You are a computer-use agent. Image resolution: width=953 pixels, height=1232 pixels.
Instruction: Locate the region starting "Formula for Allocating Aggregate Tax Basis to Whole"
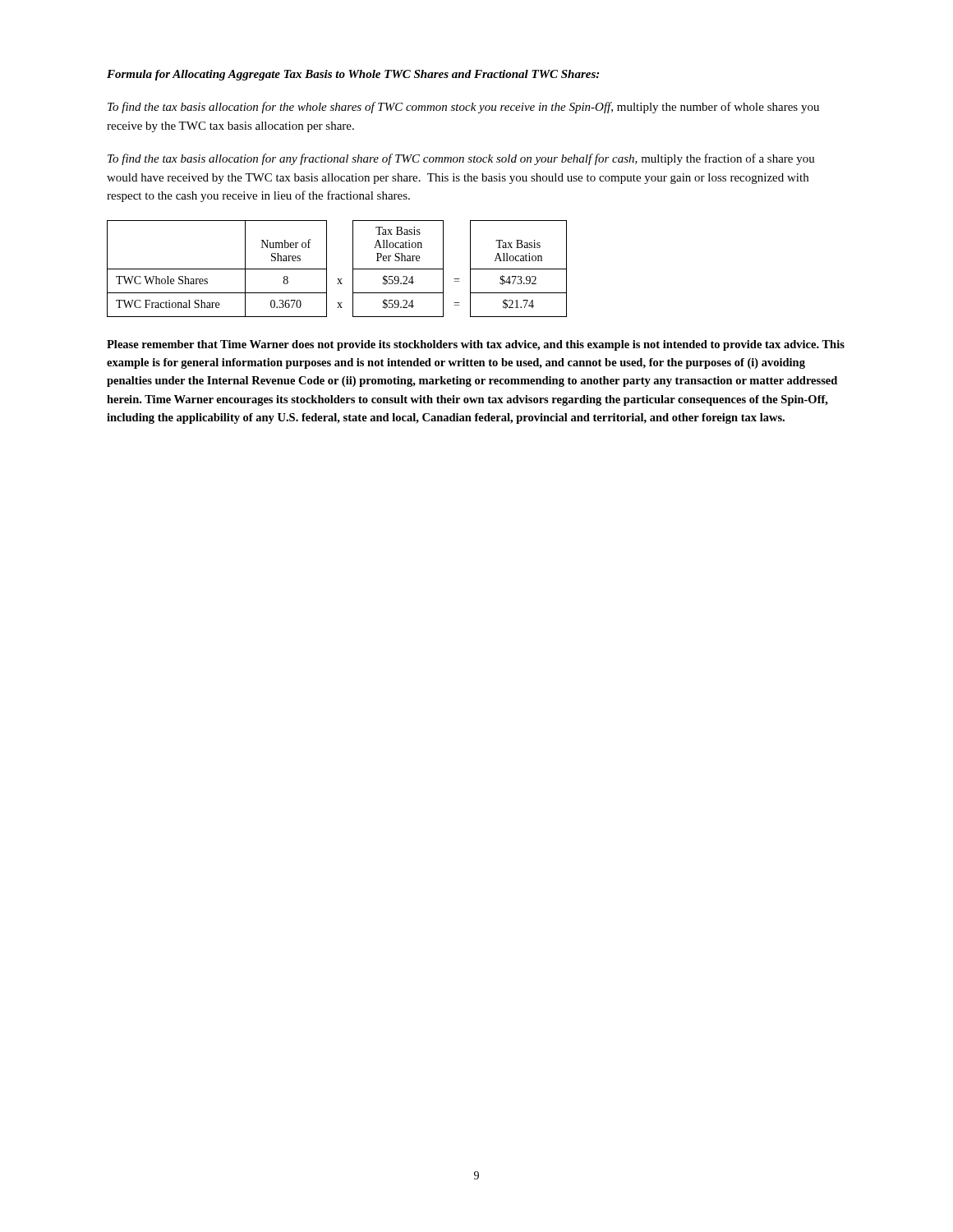click(x=353, y=74)
